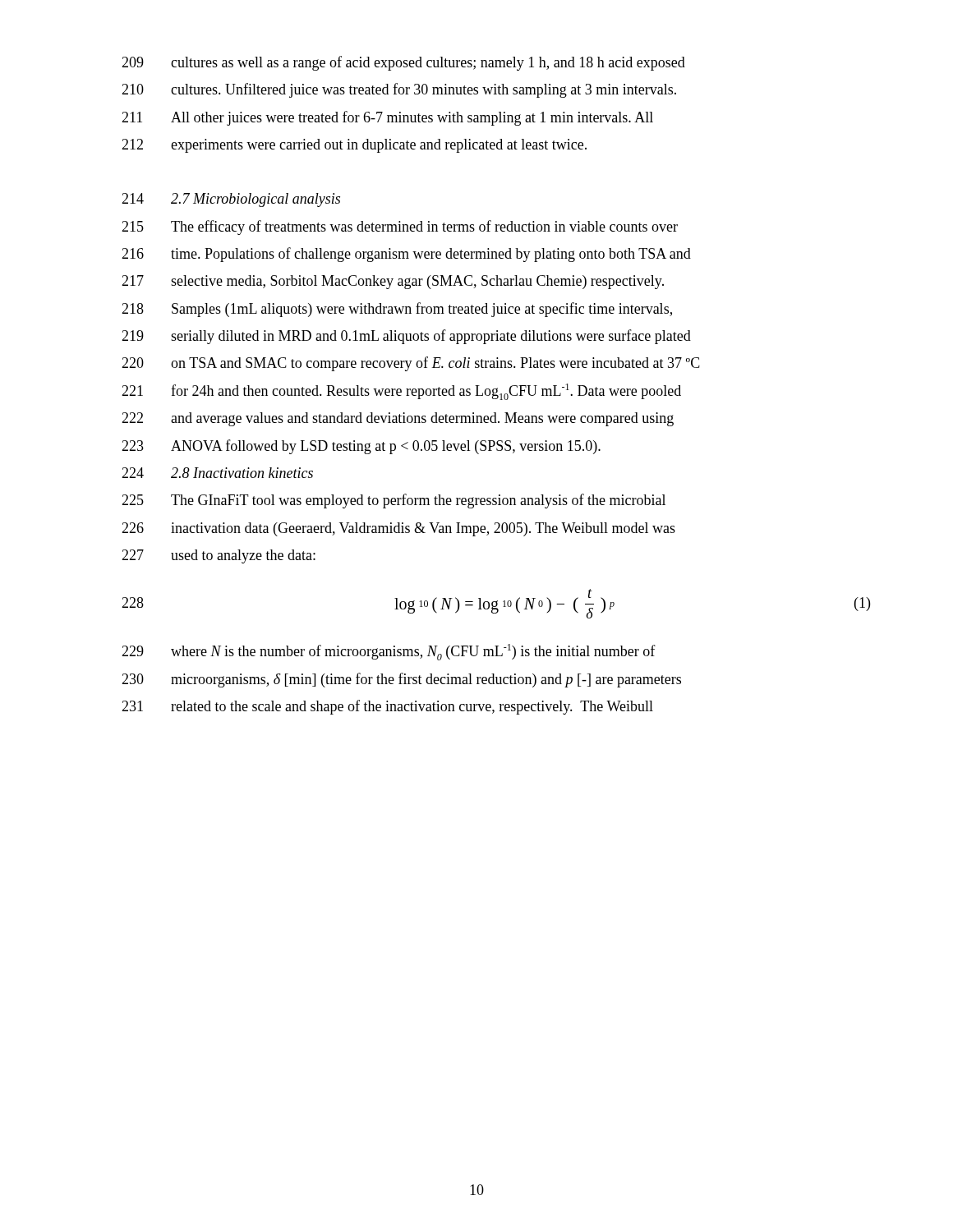Image resolution: width=953 pixels, height=1232 pixels.
Task: Find the formula on this page that starts "228 log10(N) = log10(N0) − (tδ)p"
Action: (x=496, y=604)
